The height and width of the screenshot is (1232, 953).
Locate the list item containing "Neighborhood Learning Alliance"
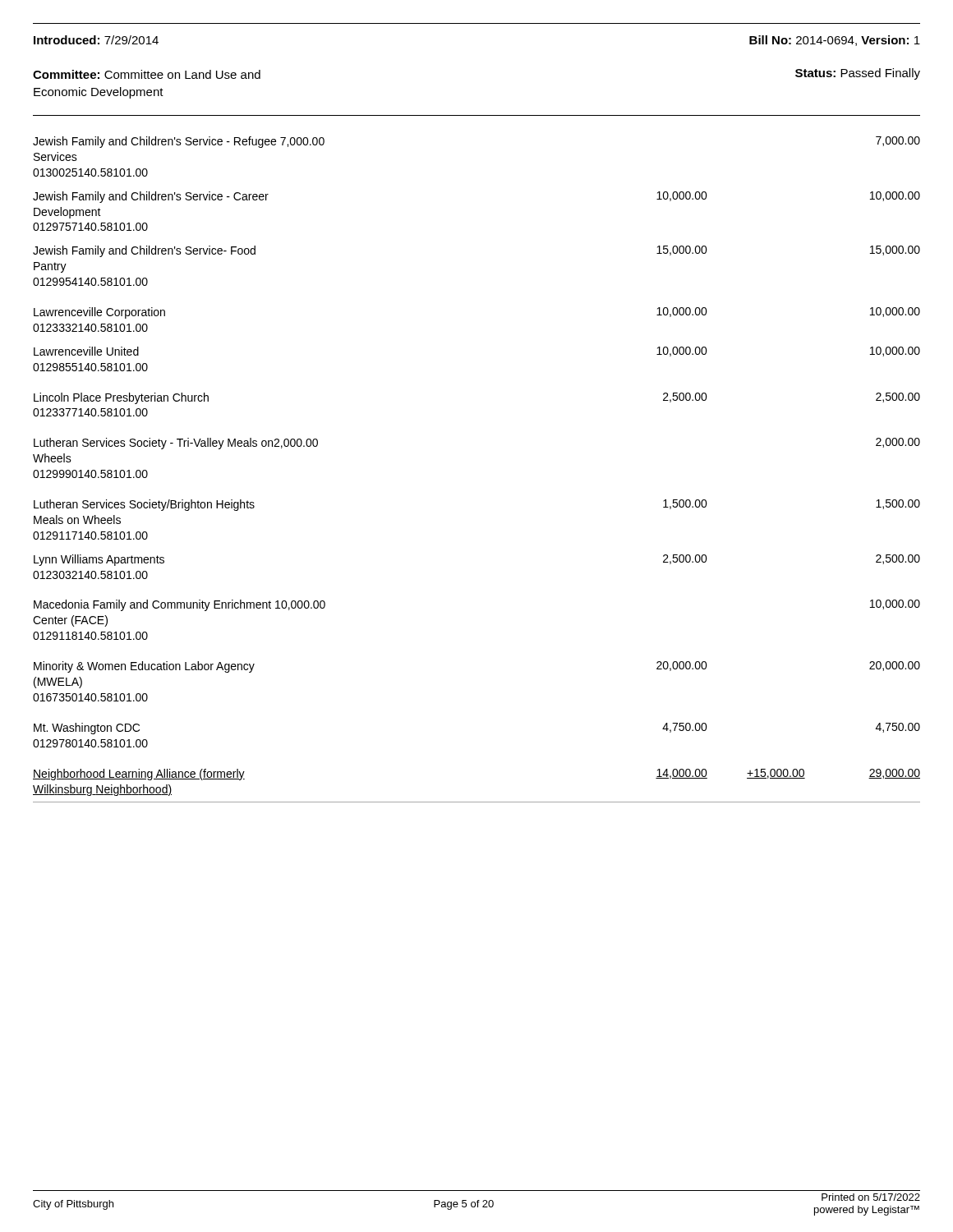148,774
